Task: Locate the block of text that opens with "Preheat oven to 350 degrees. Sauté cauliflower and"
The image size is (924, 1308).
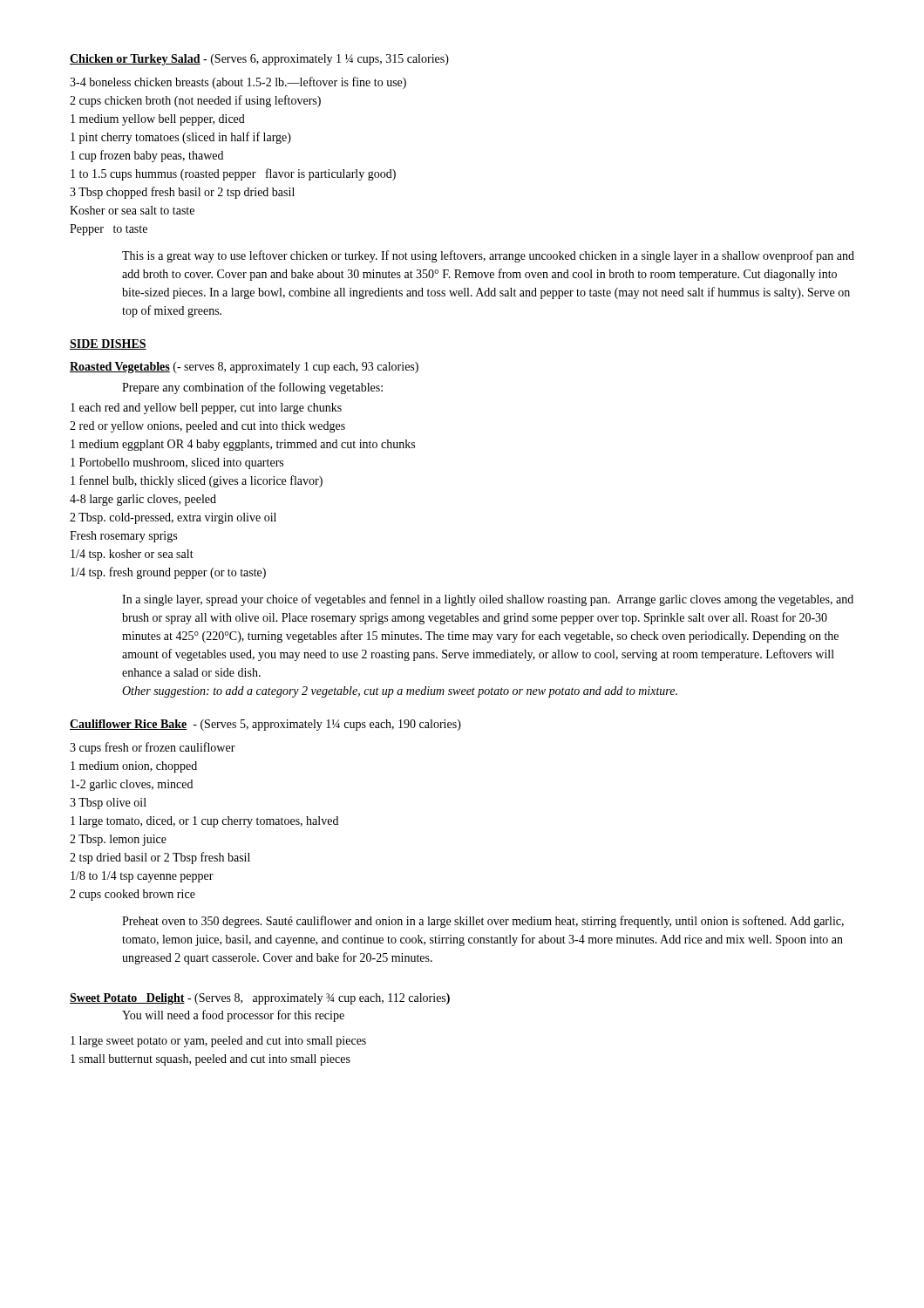Action: 483,940
